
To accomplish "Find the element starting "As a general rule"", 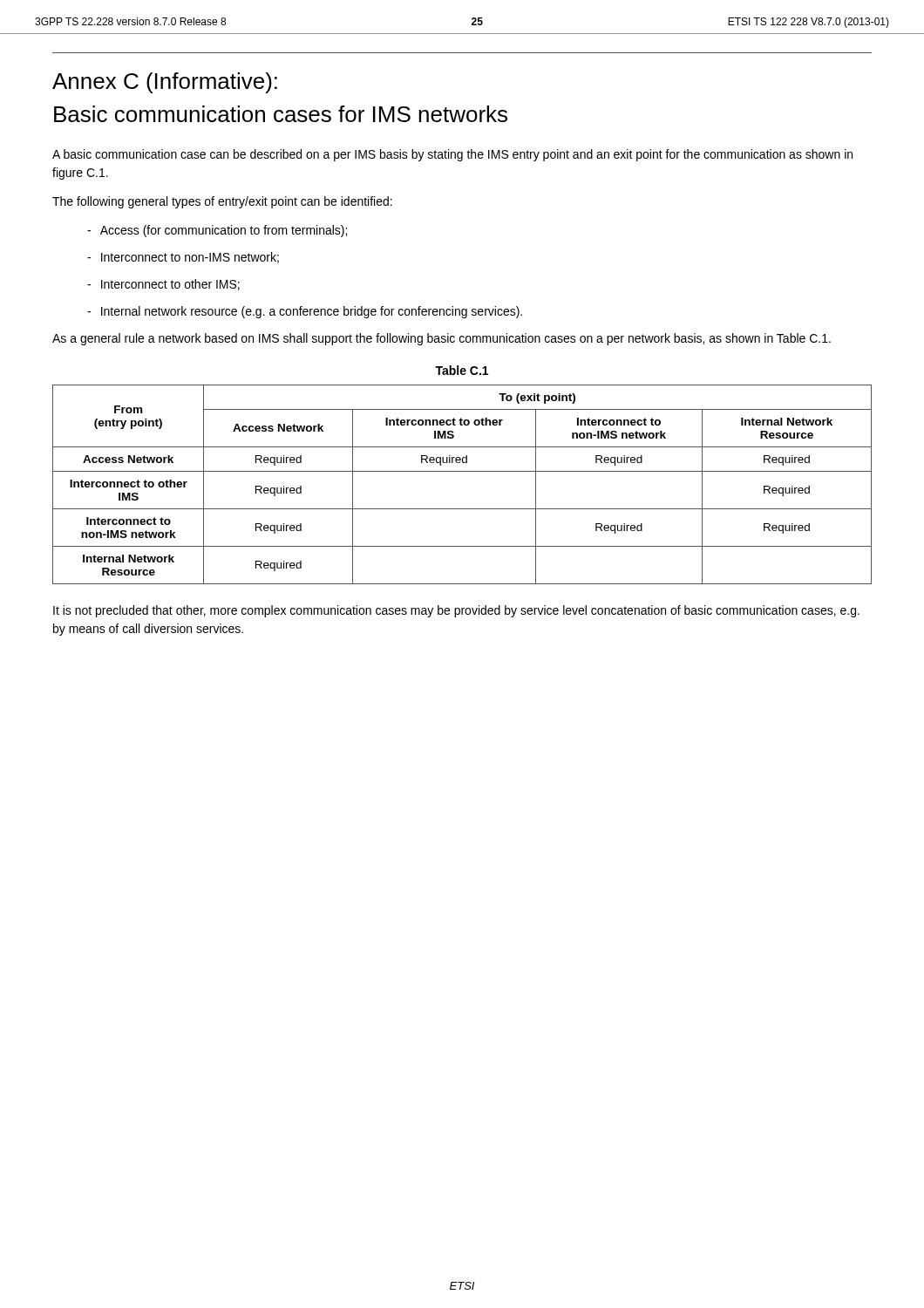I will [x=442, y=338].
